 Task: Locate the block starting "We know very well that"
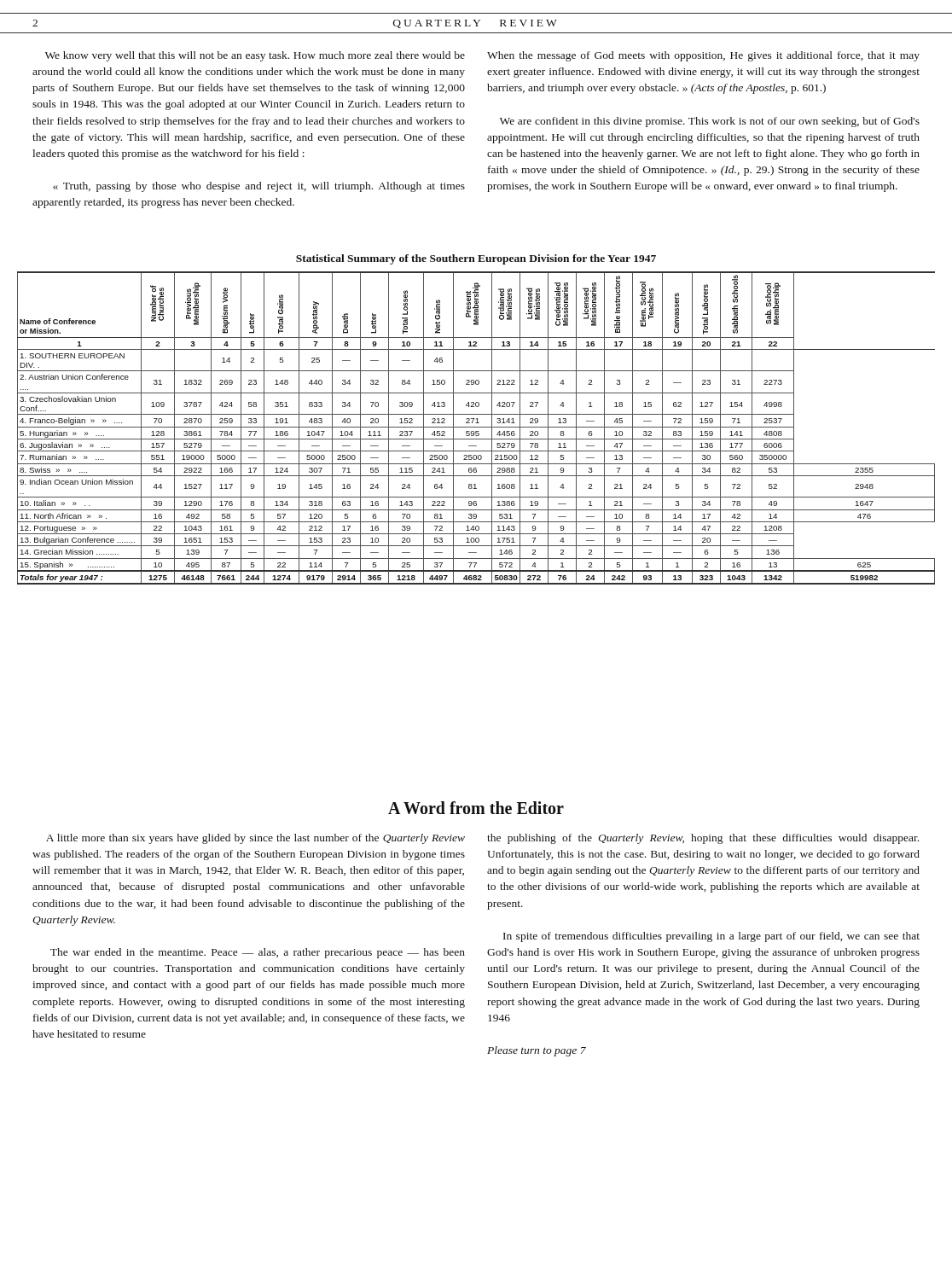[249, 129]
